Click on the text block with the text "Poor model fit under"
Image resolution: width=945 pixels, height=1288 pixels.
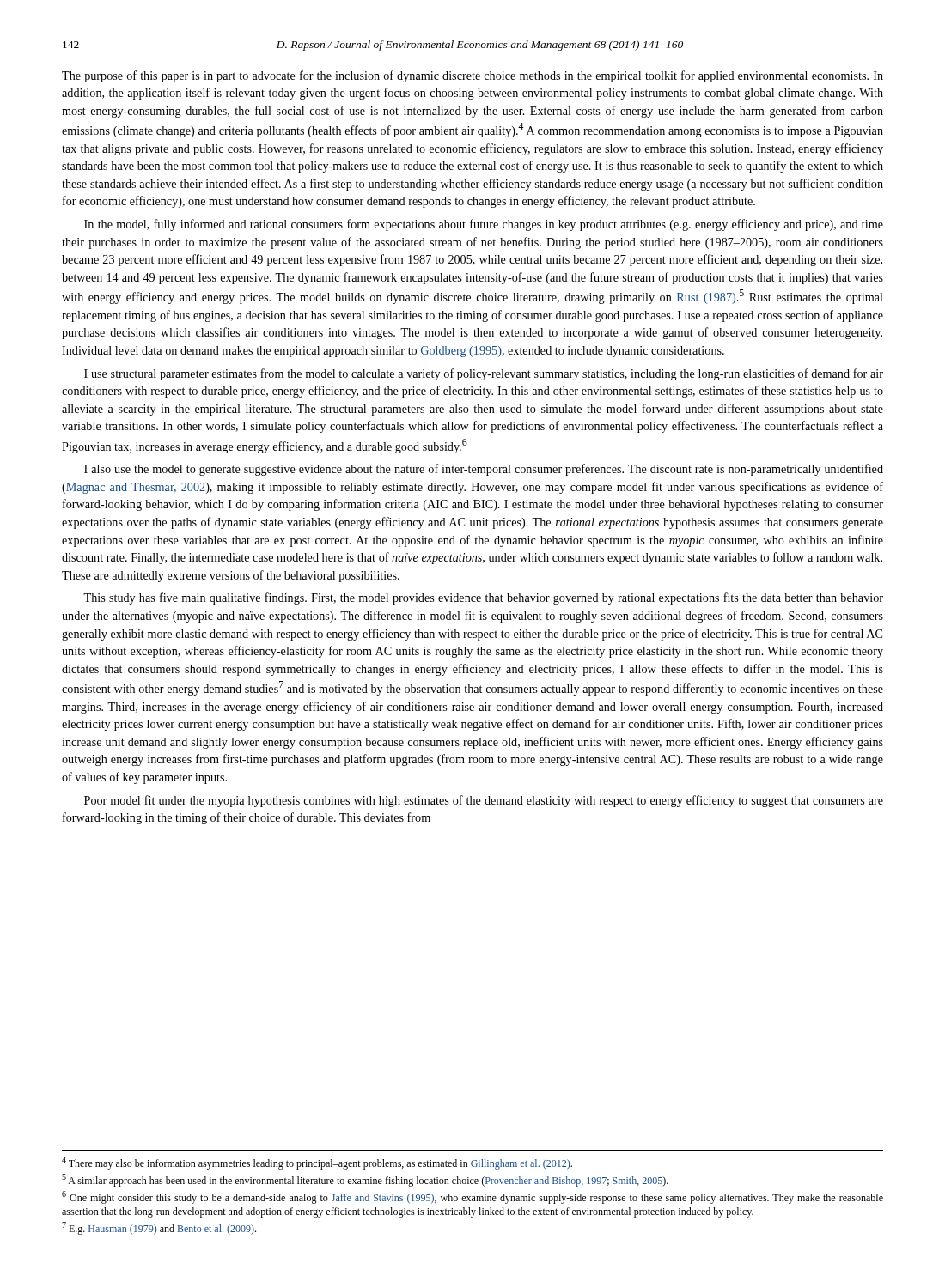click(x=472, y=809)
